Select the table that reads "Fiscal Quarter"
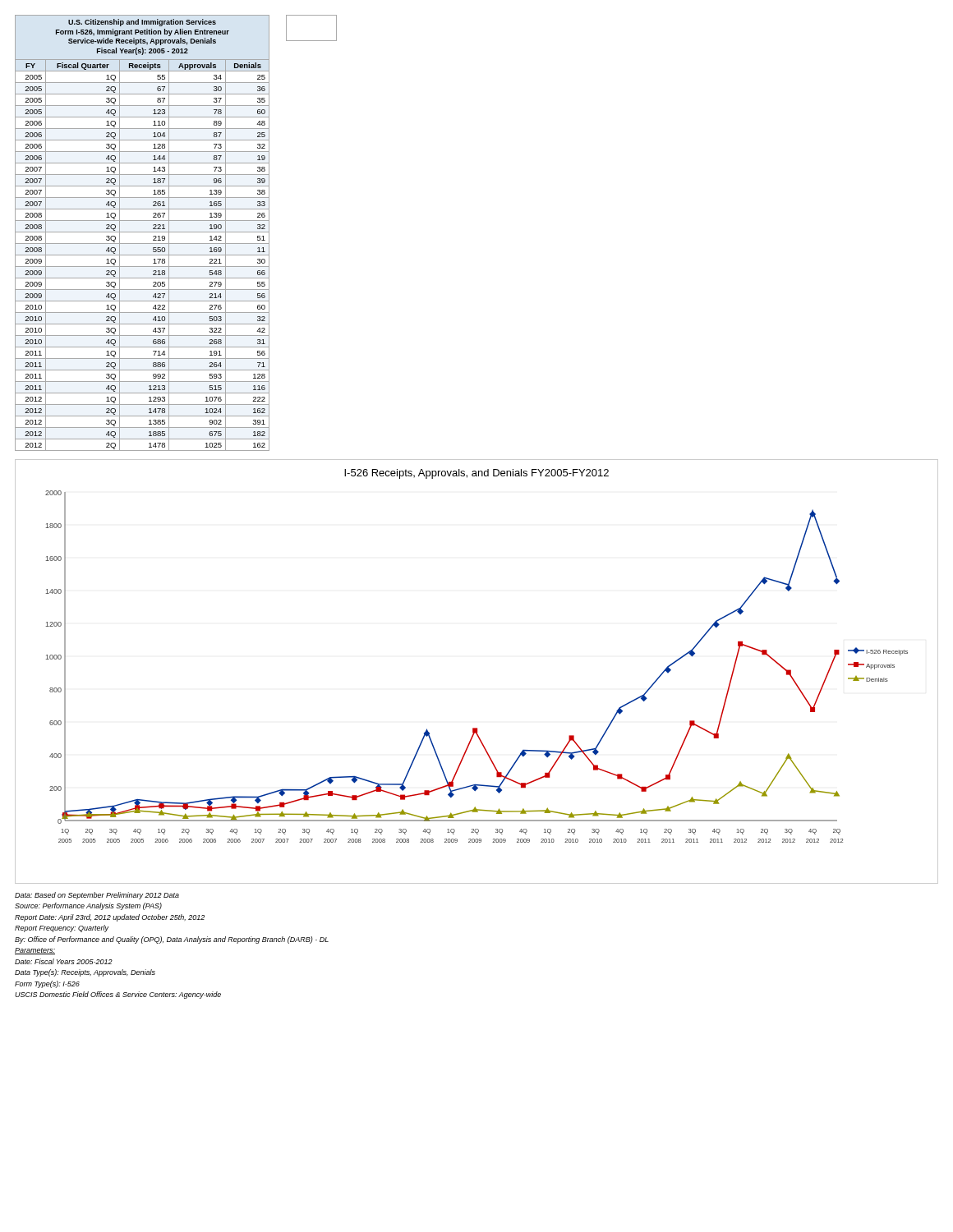This screenshot has height=1232, width=953. tap(142, 233)
